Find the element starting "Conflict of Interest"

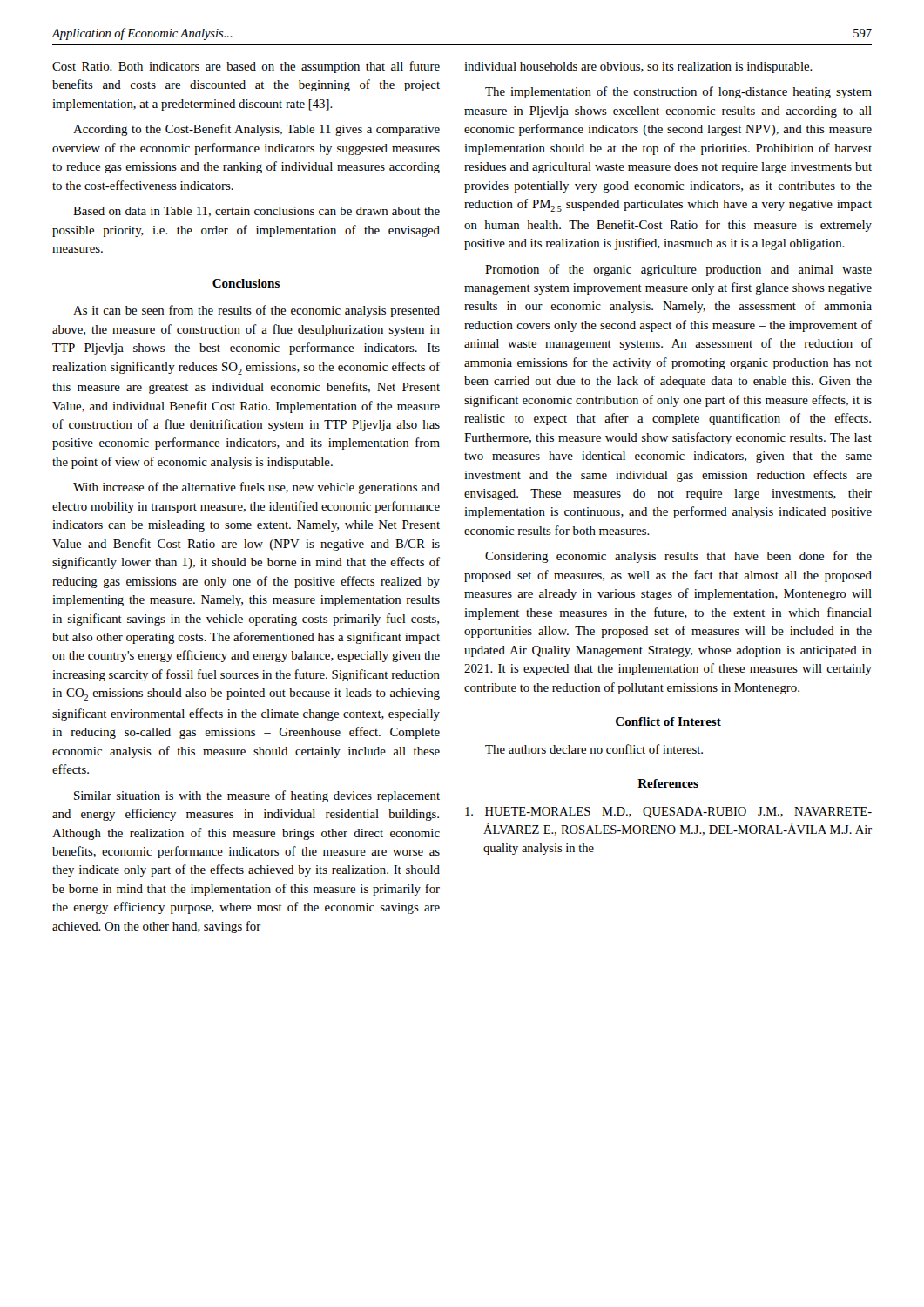point(668,722)
